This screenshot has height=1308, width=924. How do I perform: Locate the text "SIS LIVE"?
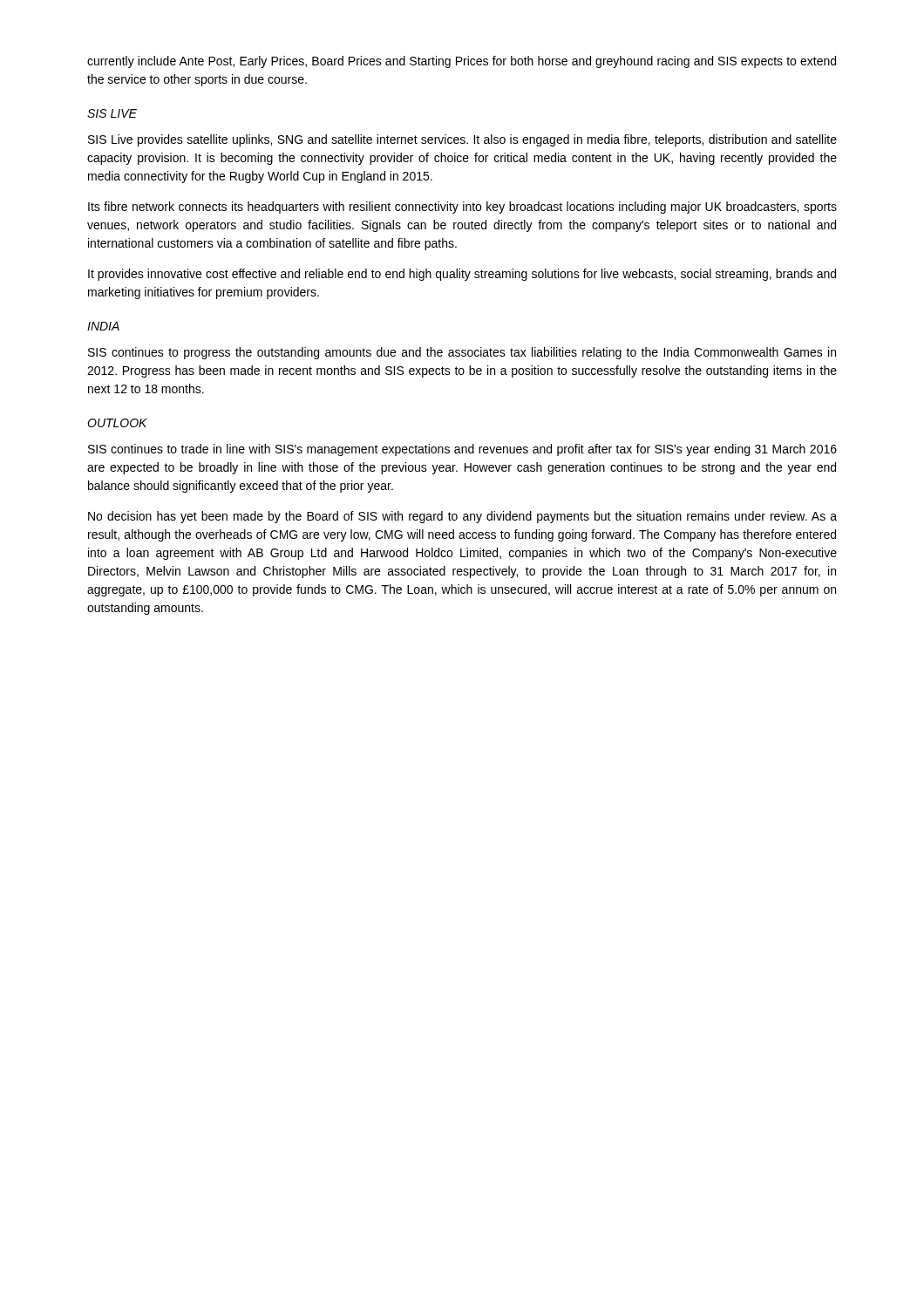(x=112, y=113)
